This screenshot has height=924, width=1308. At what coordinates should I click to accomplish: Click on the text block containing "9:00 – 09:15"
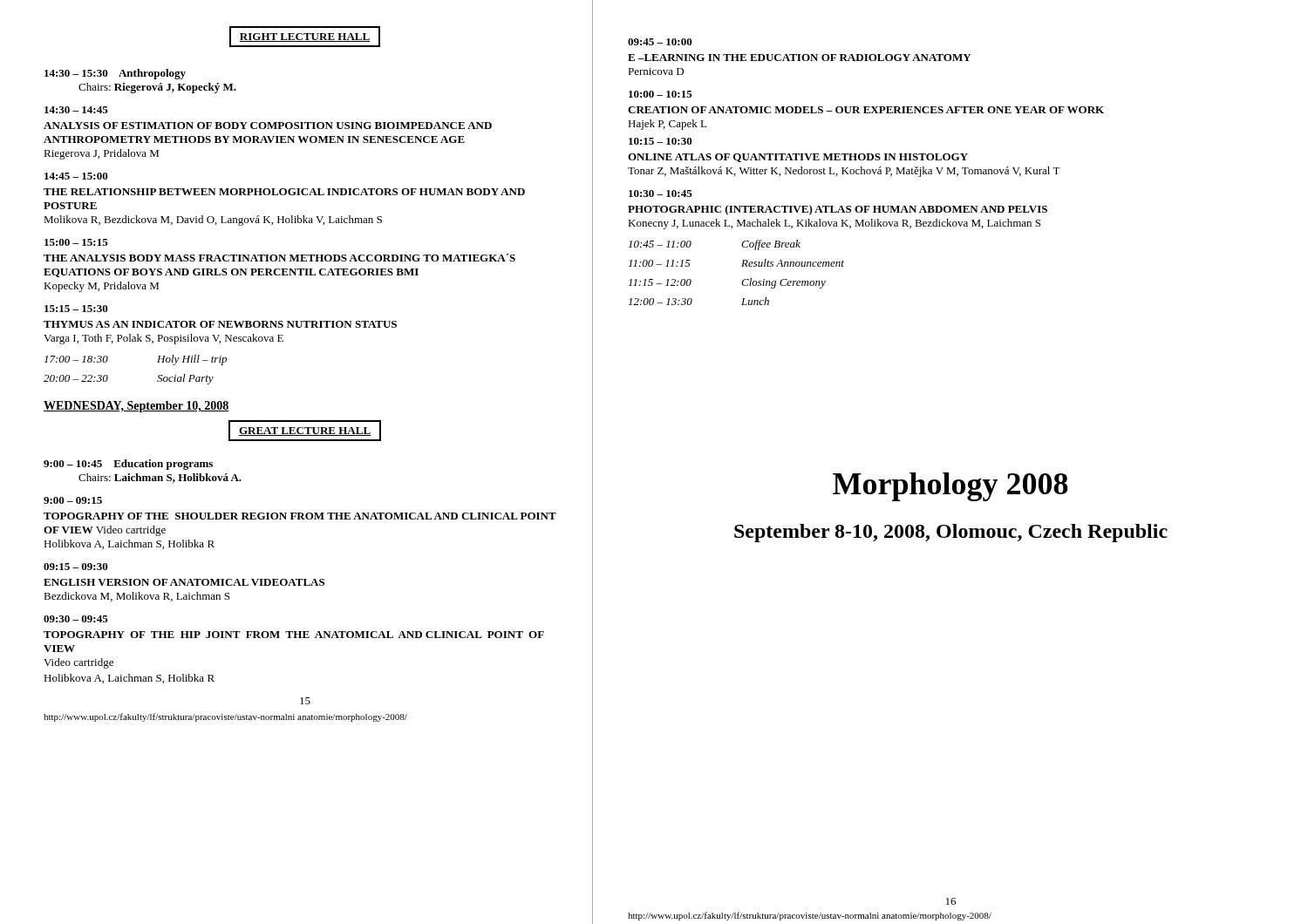pos(305,522)
